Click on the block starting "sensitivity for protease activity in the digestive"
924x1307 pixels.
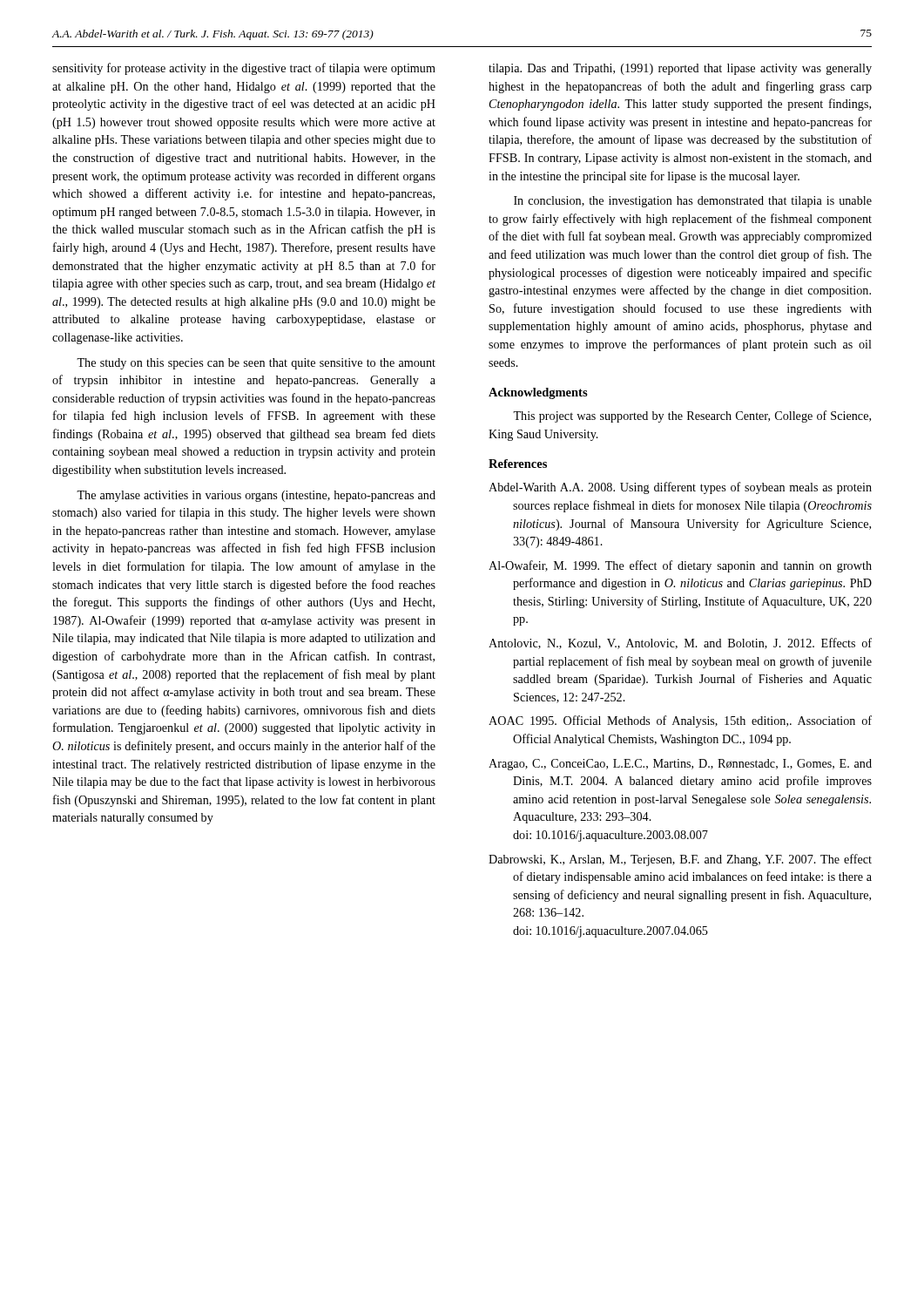(244, 203)
